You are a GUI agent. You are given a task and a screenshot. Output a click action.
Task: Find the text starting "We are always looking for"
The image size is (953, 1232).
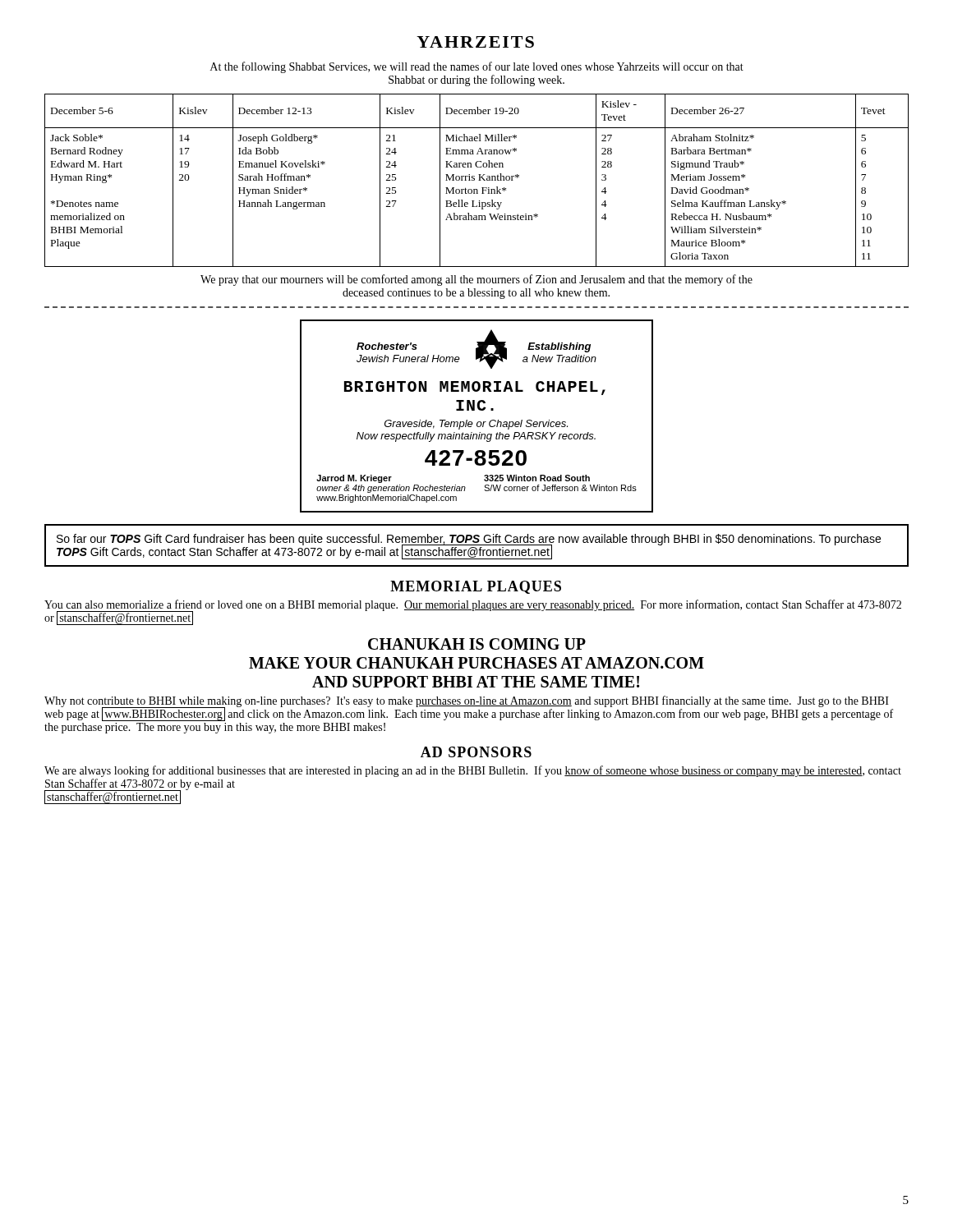click(473, 784)
